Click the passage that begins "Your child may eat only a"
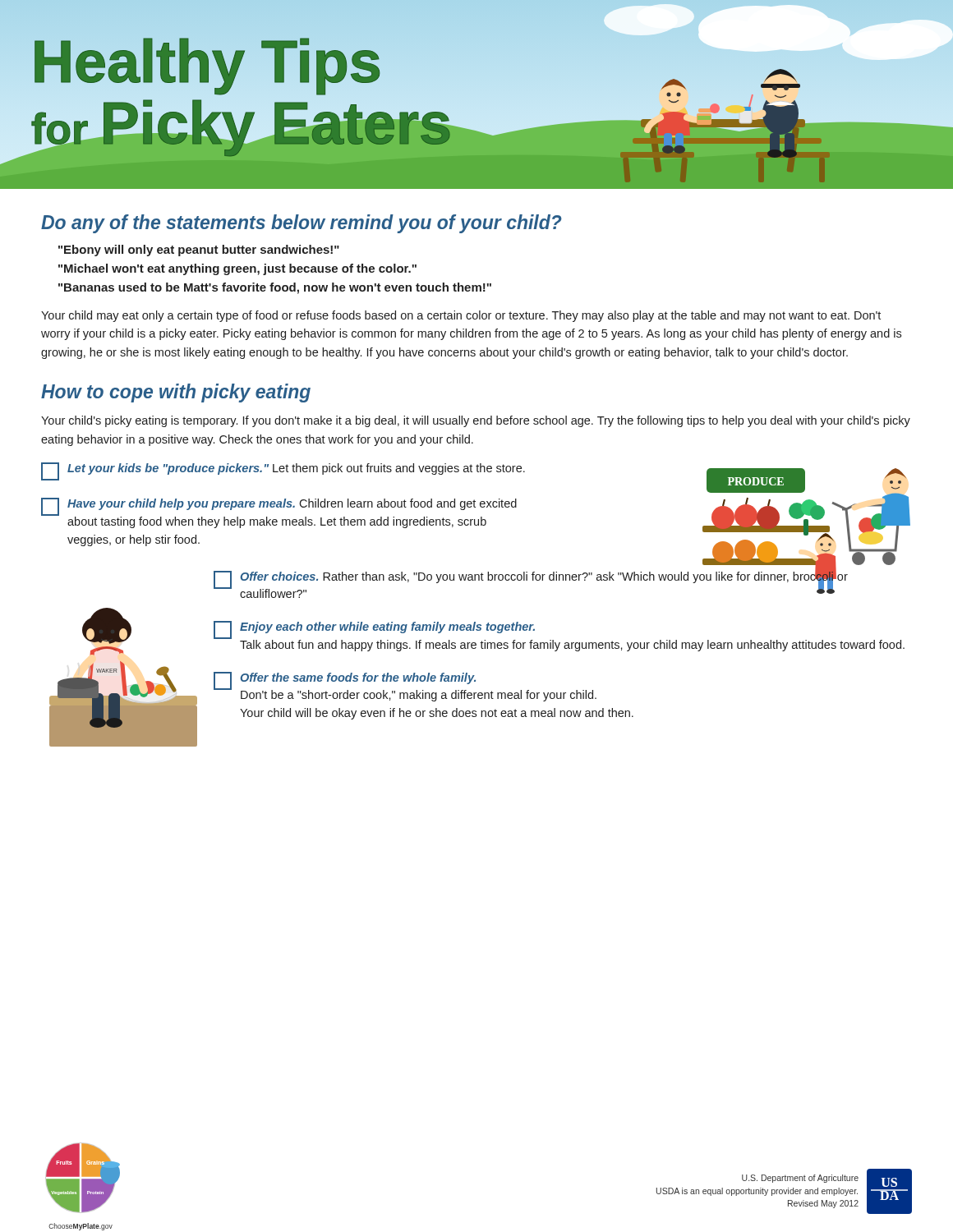The height and width of the screenshot is (1232, 953). pyautogui.click(x=471, y=334)
